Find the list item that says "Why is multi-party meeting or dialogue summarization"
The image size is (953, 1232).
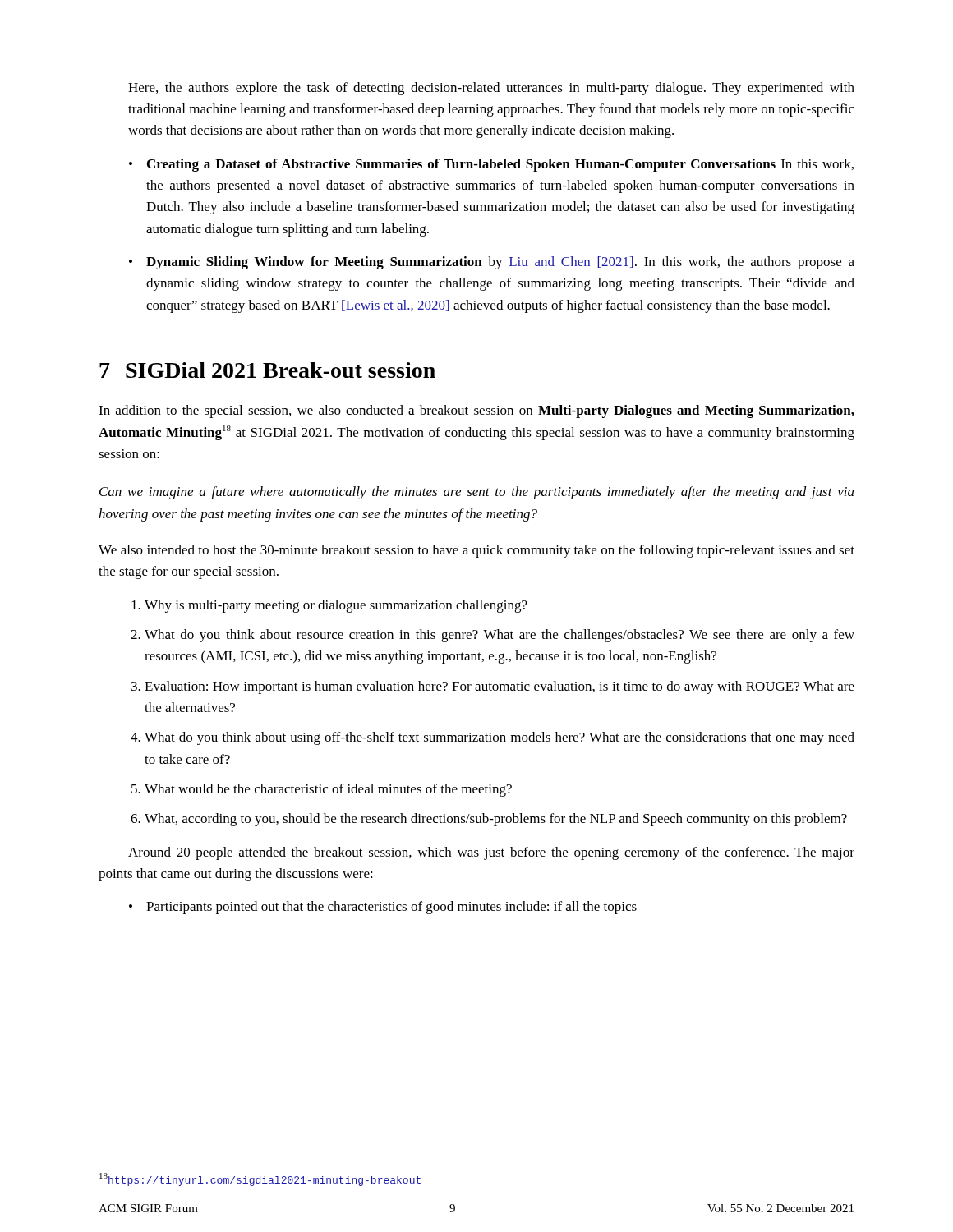coord(336,605)
